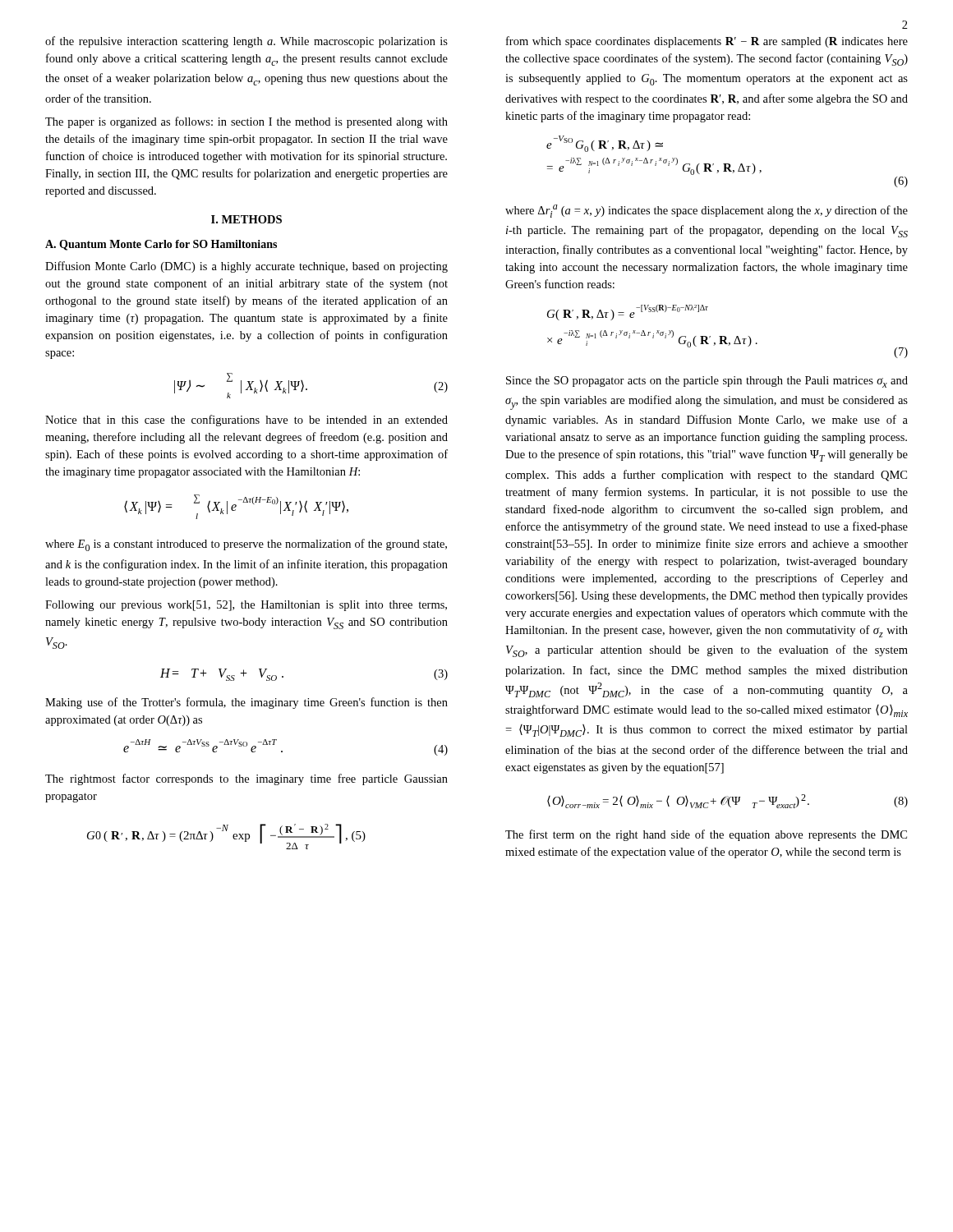This screenshot has width=953, height=1232.
Task: Navigate to the text starting "⟨ Xk |Ψ⟩ = ∑"
Action: click(x=246, y=509)
